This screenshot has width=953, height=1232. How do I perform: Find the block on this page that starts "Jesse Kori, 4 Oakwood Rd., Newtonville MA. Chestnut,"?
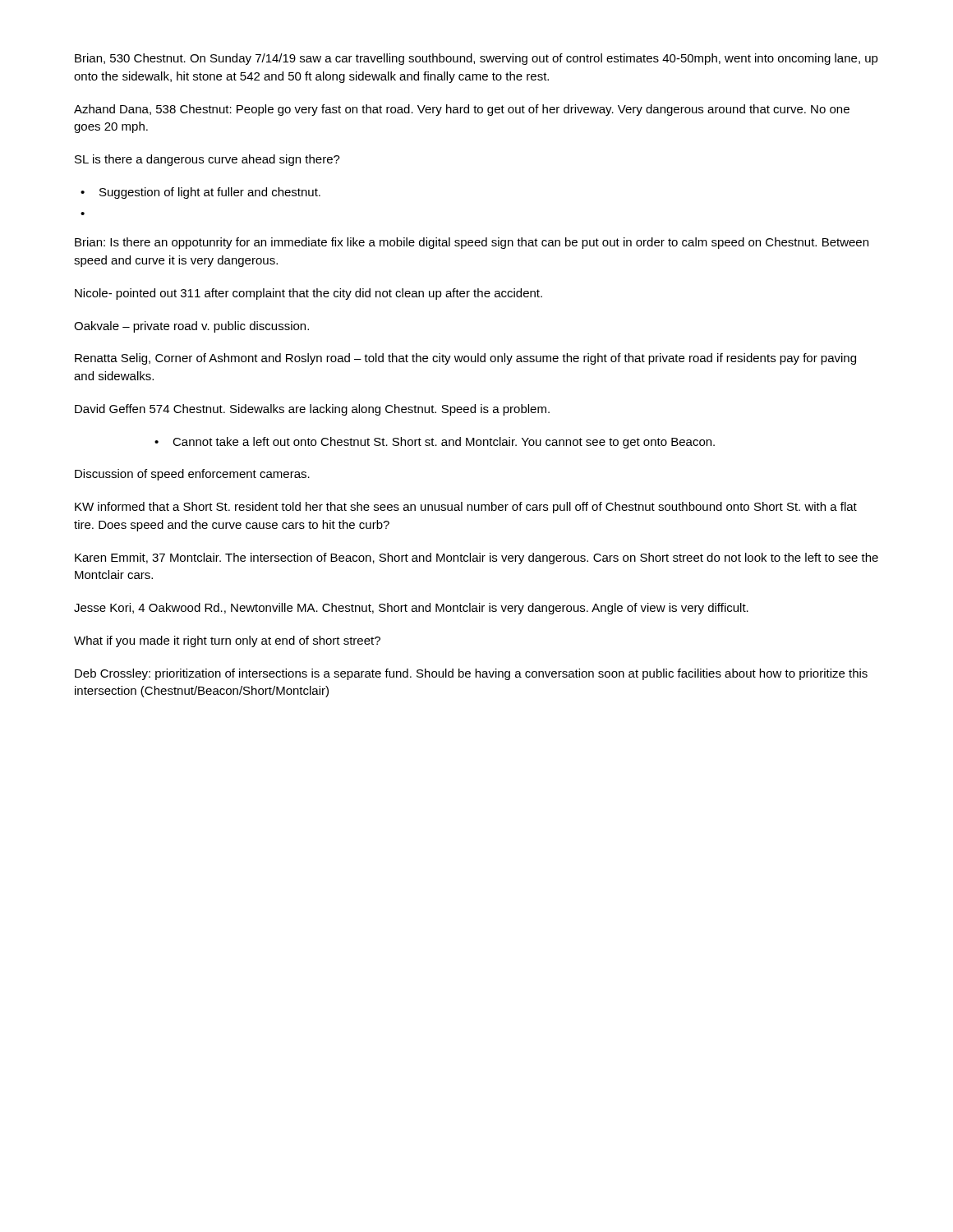pyautogui.click(x=412, y=607)
